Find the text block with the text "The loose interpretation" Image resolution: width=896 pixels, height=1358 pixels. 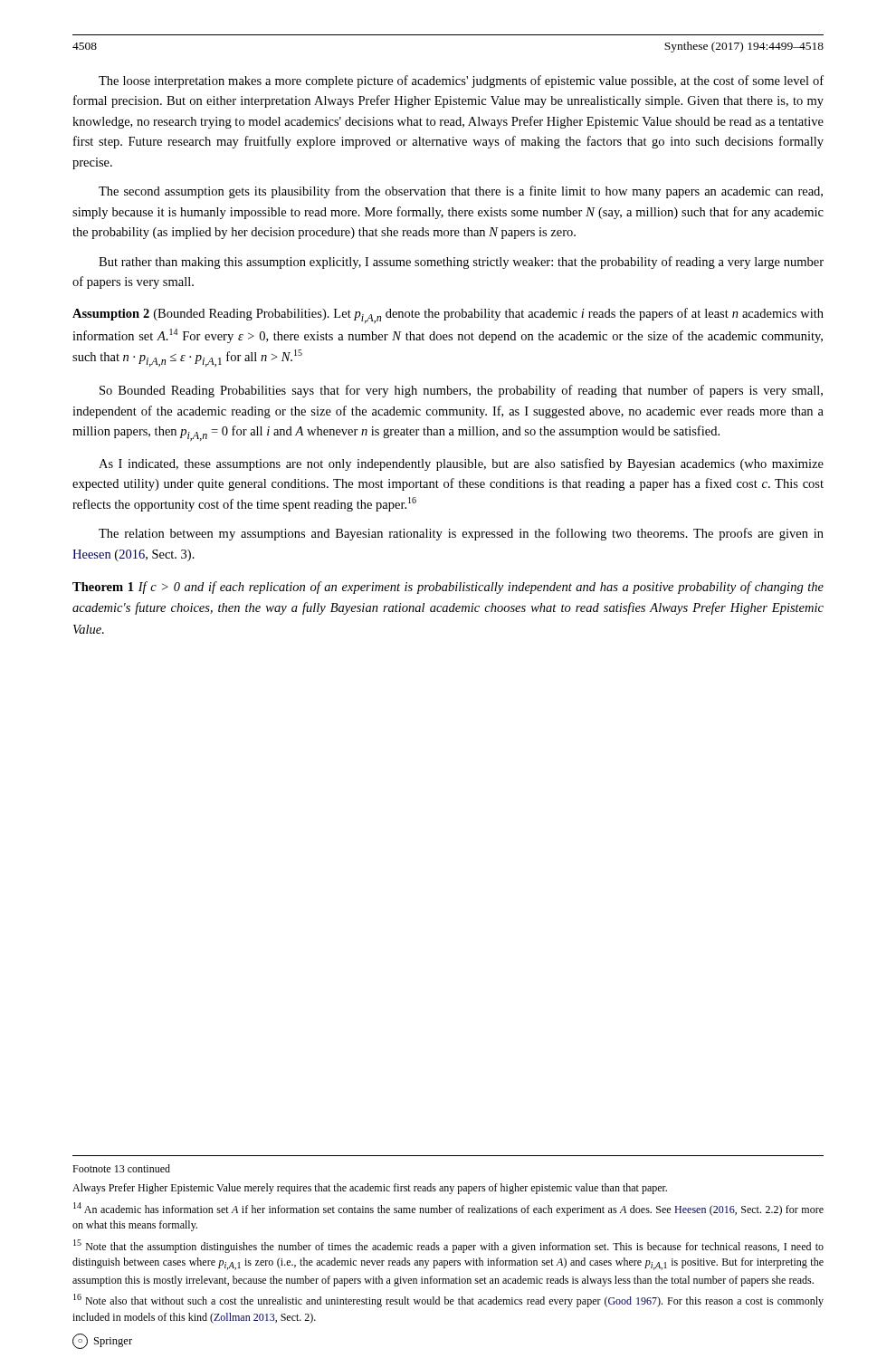(448, 121)
